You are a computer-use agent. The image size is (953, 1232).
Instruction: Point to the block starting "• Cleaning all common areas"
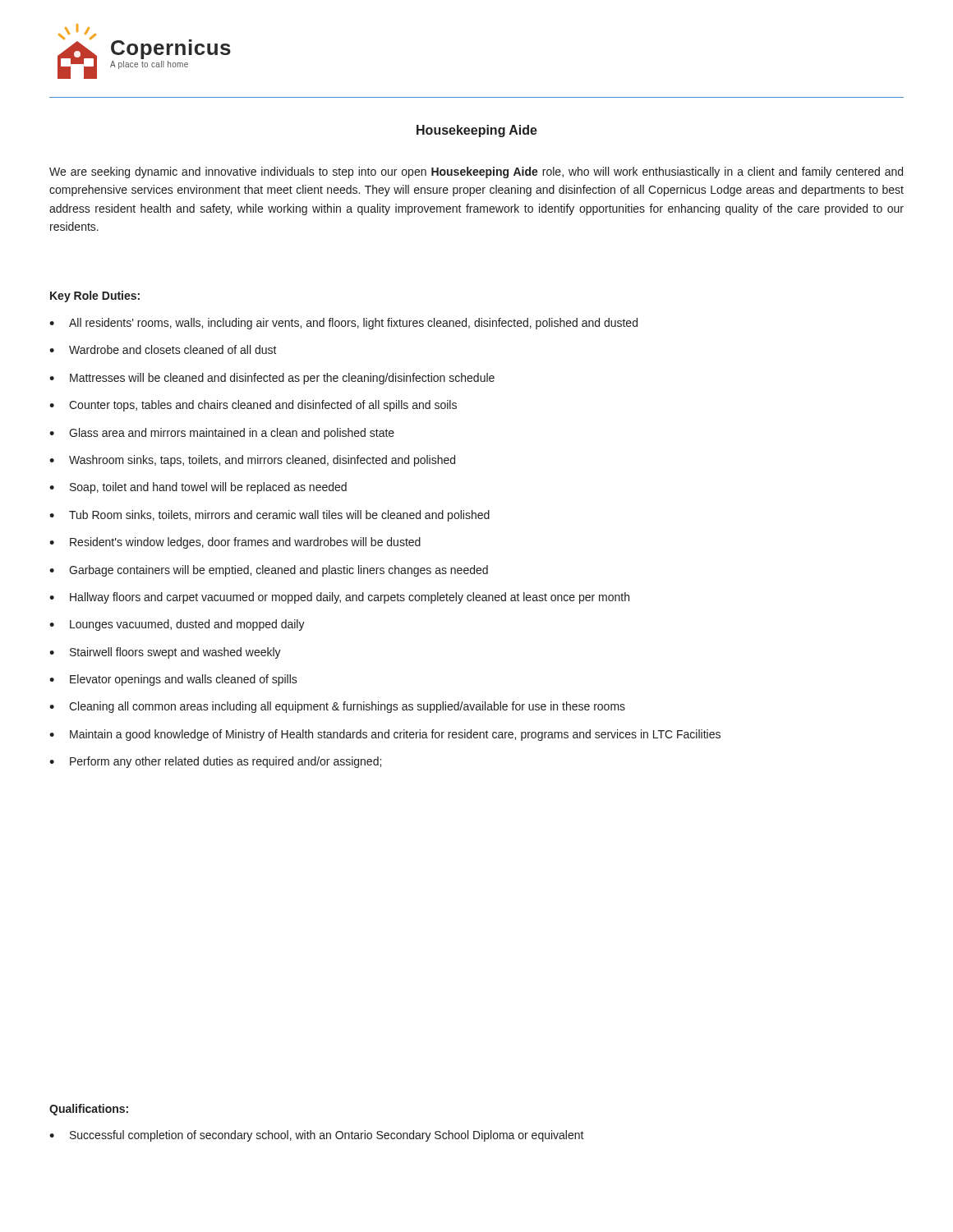(x=337, y=708)
